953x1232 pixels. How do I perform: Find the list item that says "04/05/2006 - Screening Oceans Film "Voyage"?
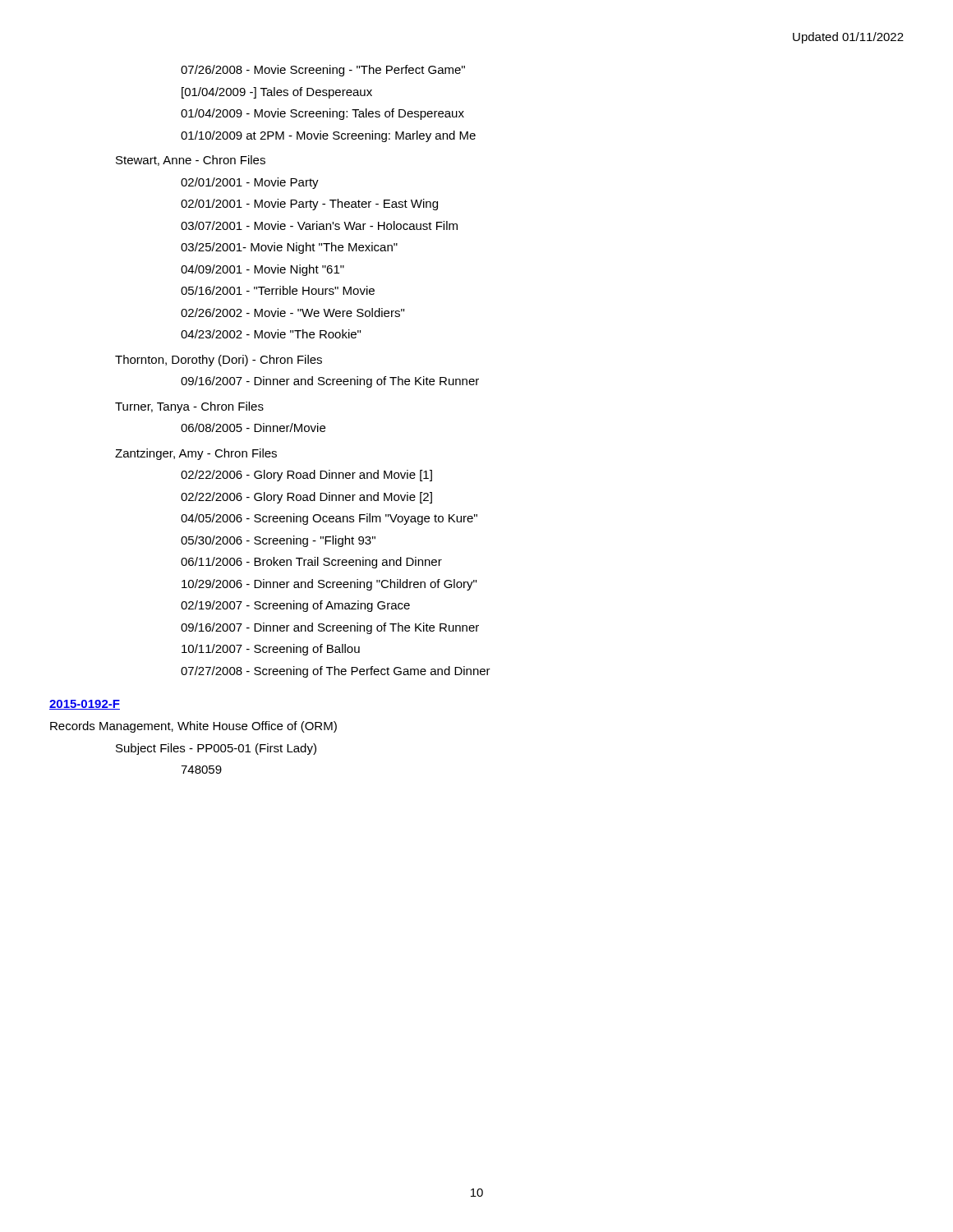329,518
